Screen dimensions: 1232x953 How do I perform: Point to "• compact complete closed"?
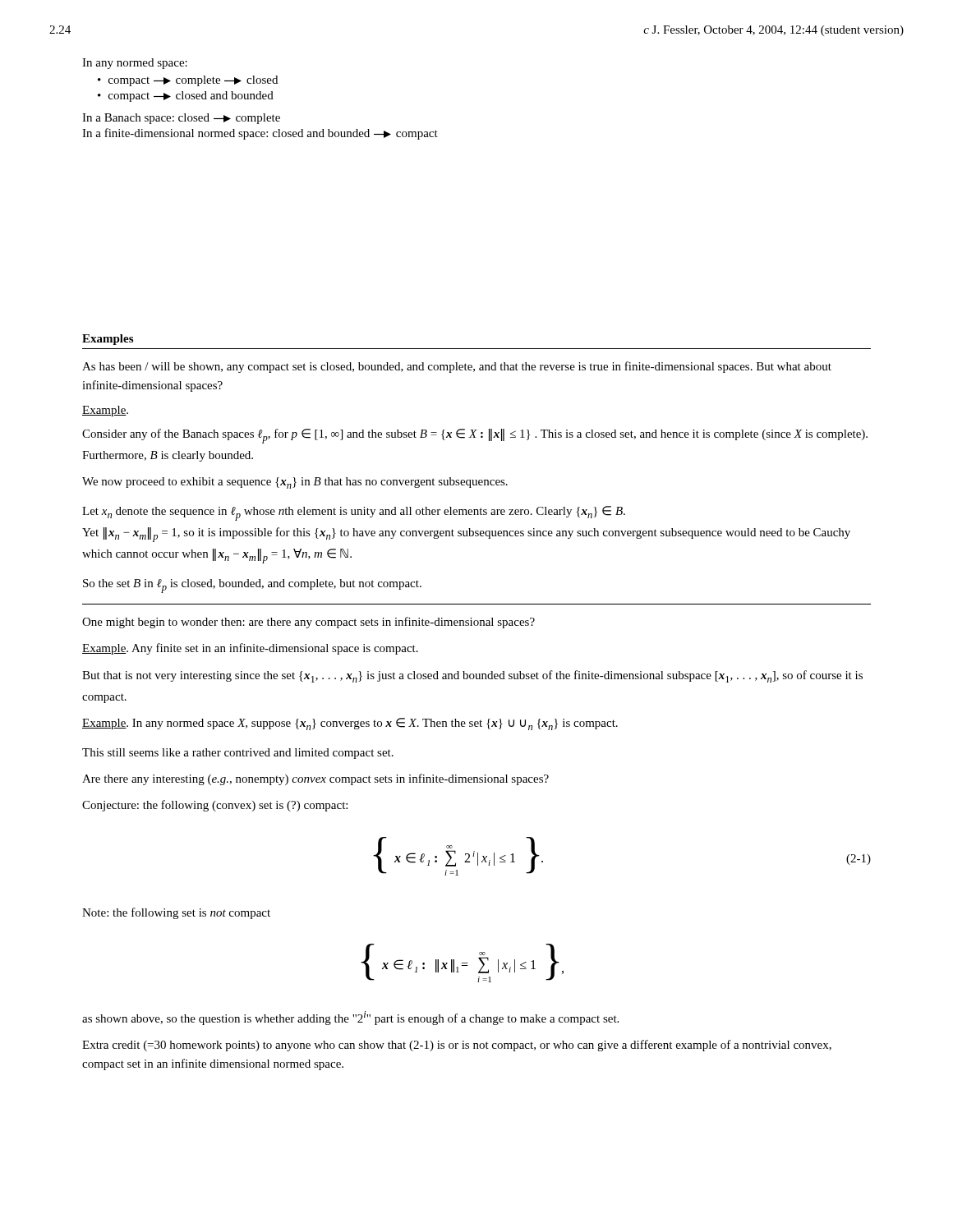click(187, 80)
